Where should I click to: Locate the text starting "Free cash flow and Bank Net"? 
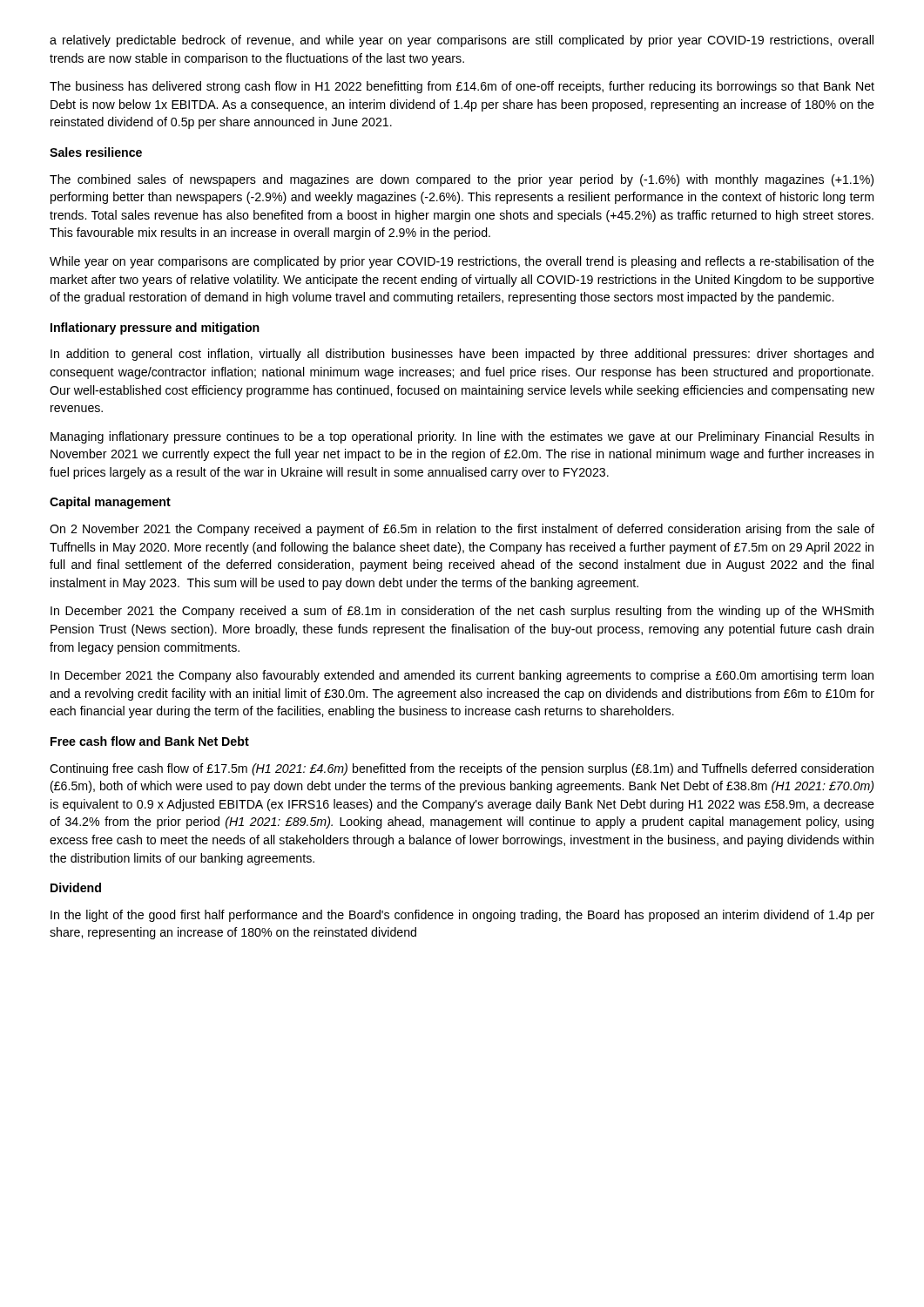150,741
